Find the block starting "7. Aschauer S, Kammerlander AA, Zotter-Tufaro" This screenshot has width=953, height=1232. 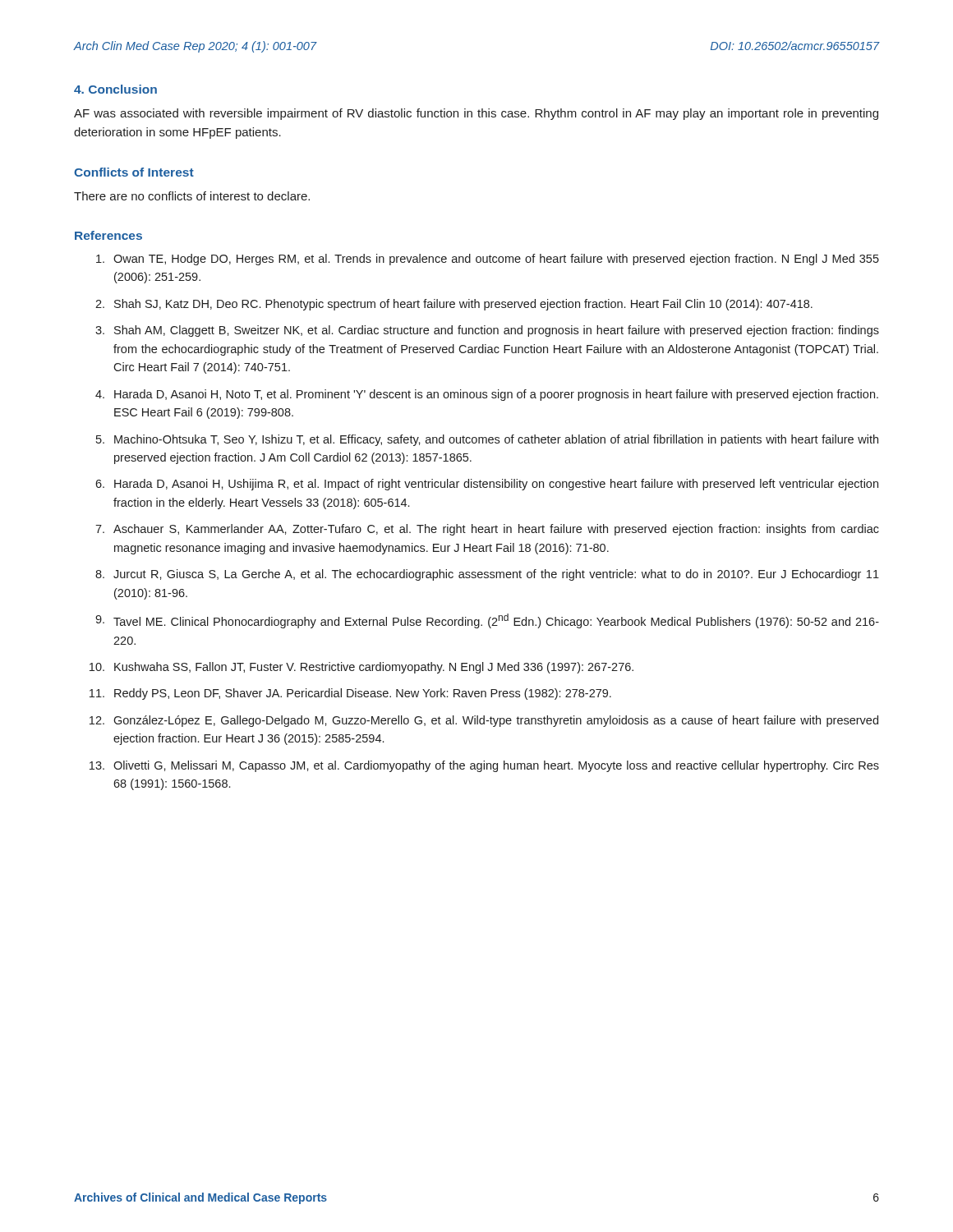point(476,539)
